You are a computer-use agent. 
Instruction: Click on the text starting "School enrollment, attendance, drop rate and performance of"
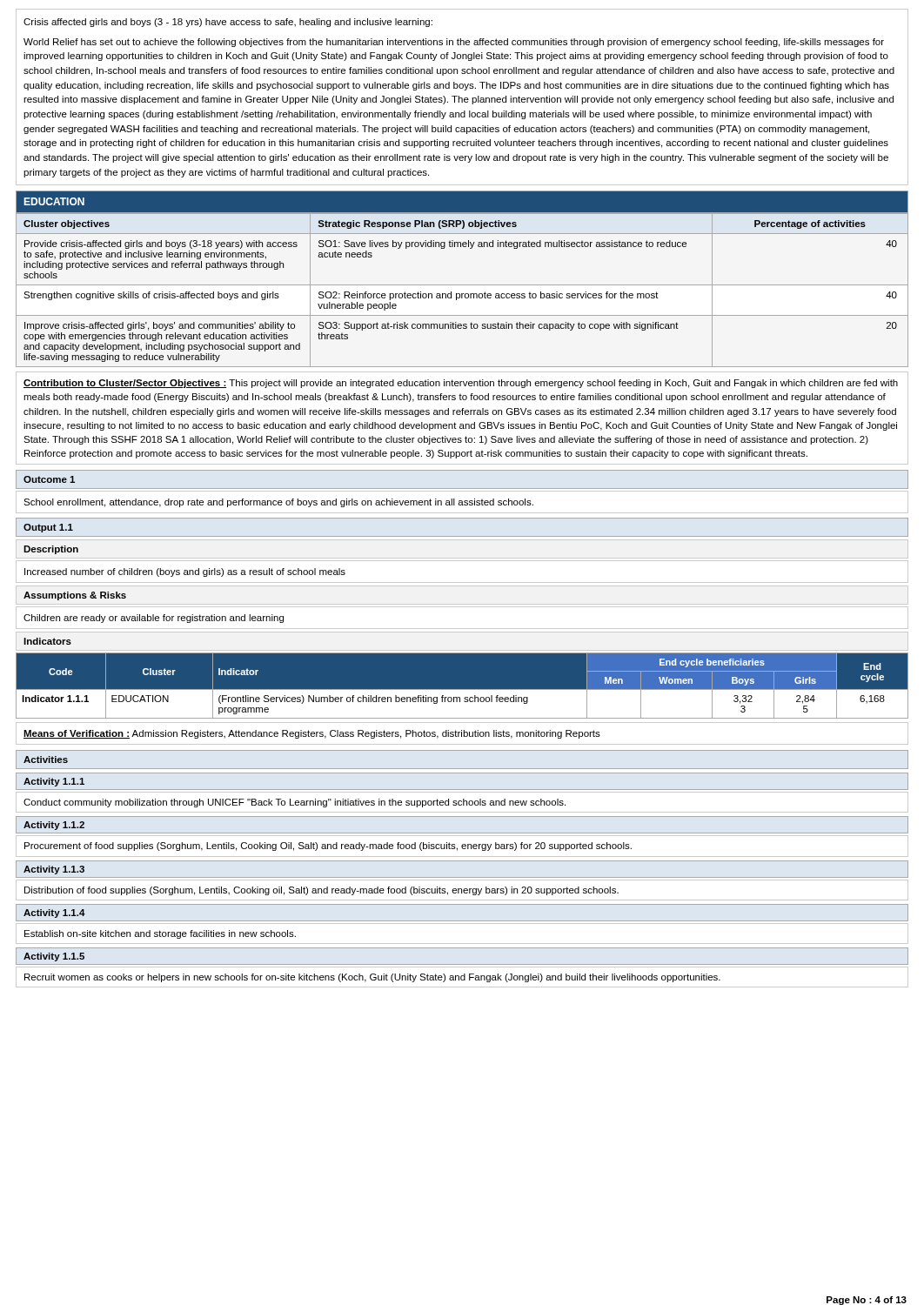279,502
